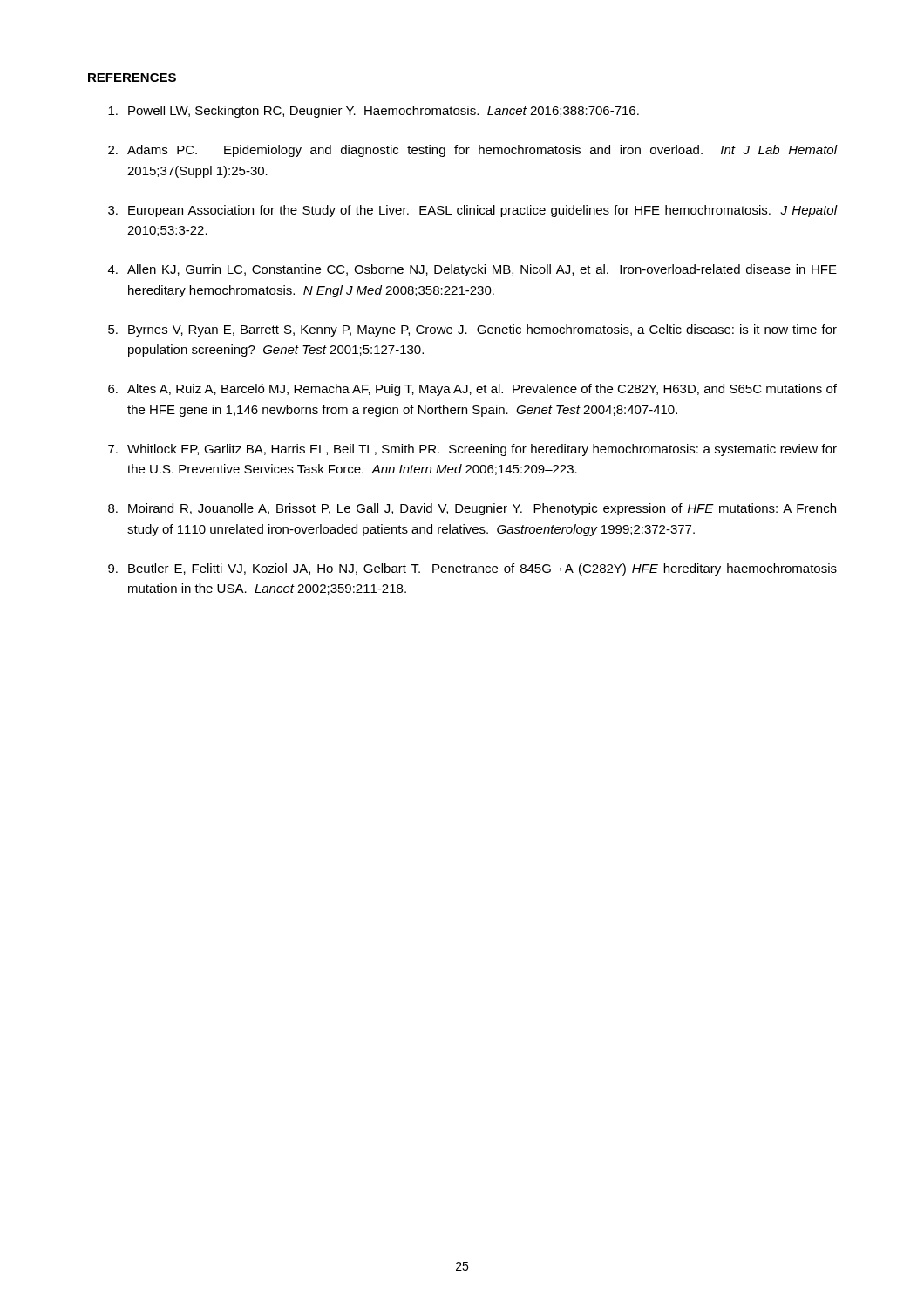924x1308 pixels.
Task: Locate the block of text that opens with "2. Adams PC. Epidemiology and"
Action: (x=462, y=160)
